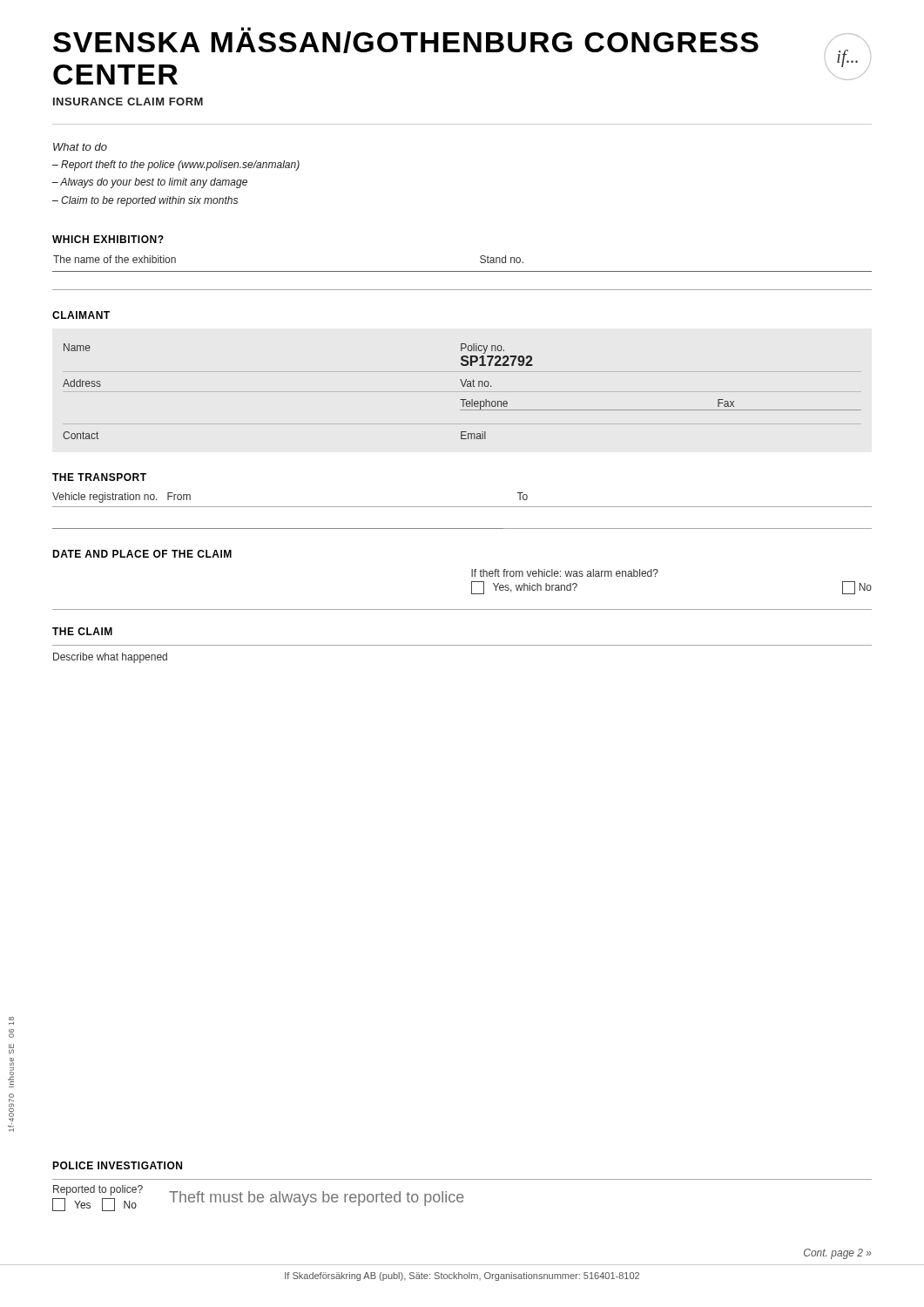The image size is (924, 1307).
Task: Where is the title that starts "SVENSKA MÄSSAN/GOTHENBURG CONGRESS CENTER"?
Action: 462,59
